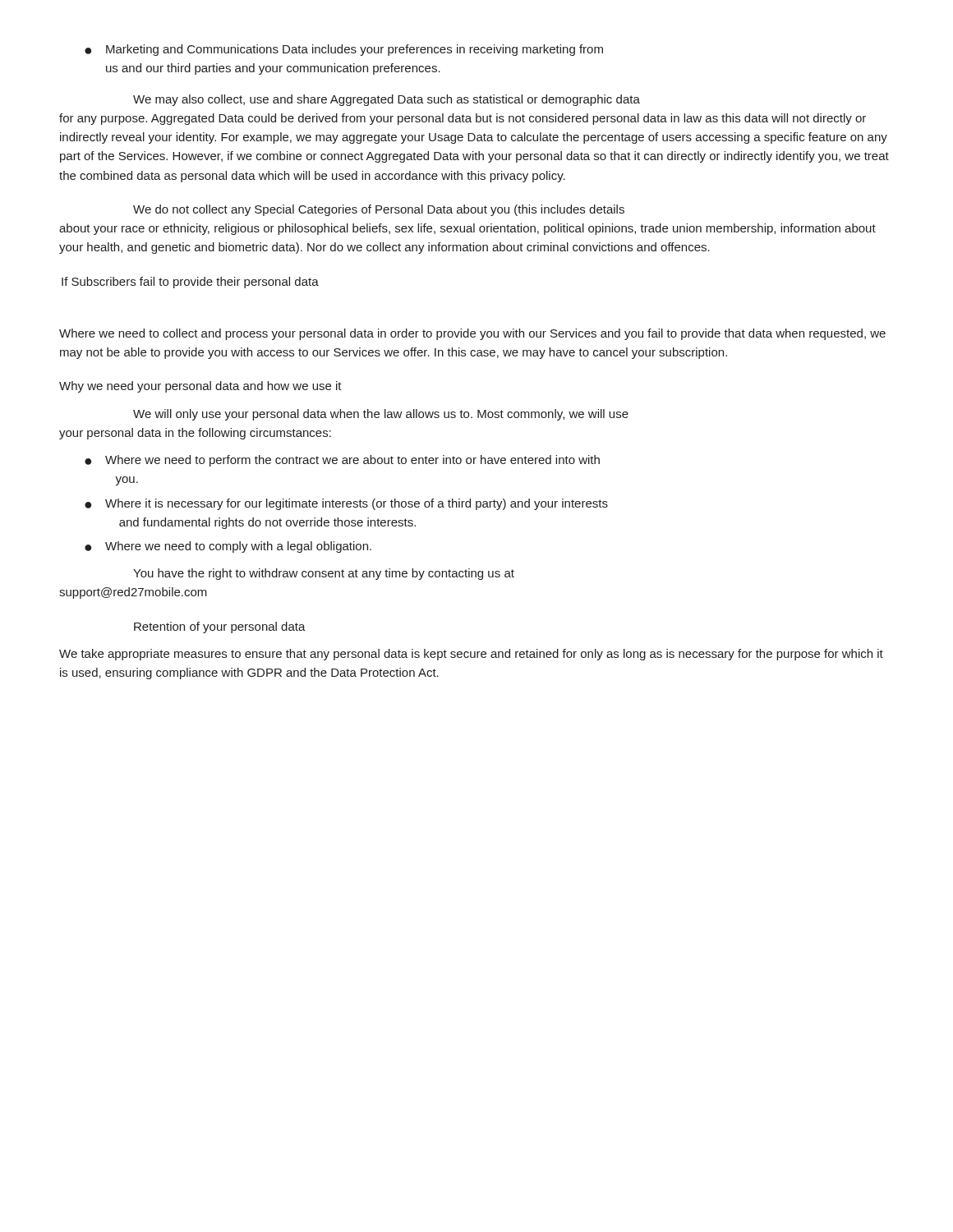Find the text starting "We may also collect, use"

coord(386,99)
